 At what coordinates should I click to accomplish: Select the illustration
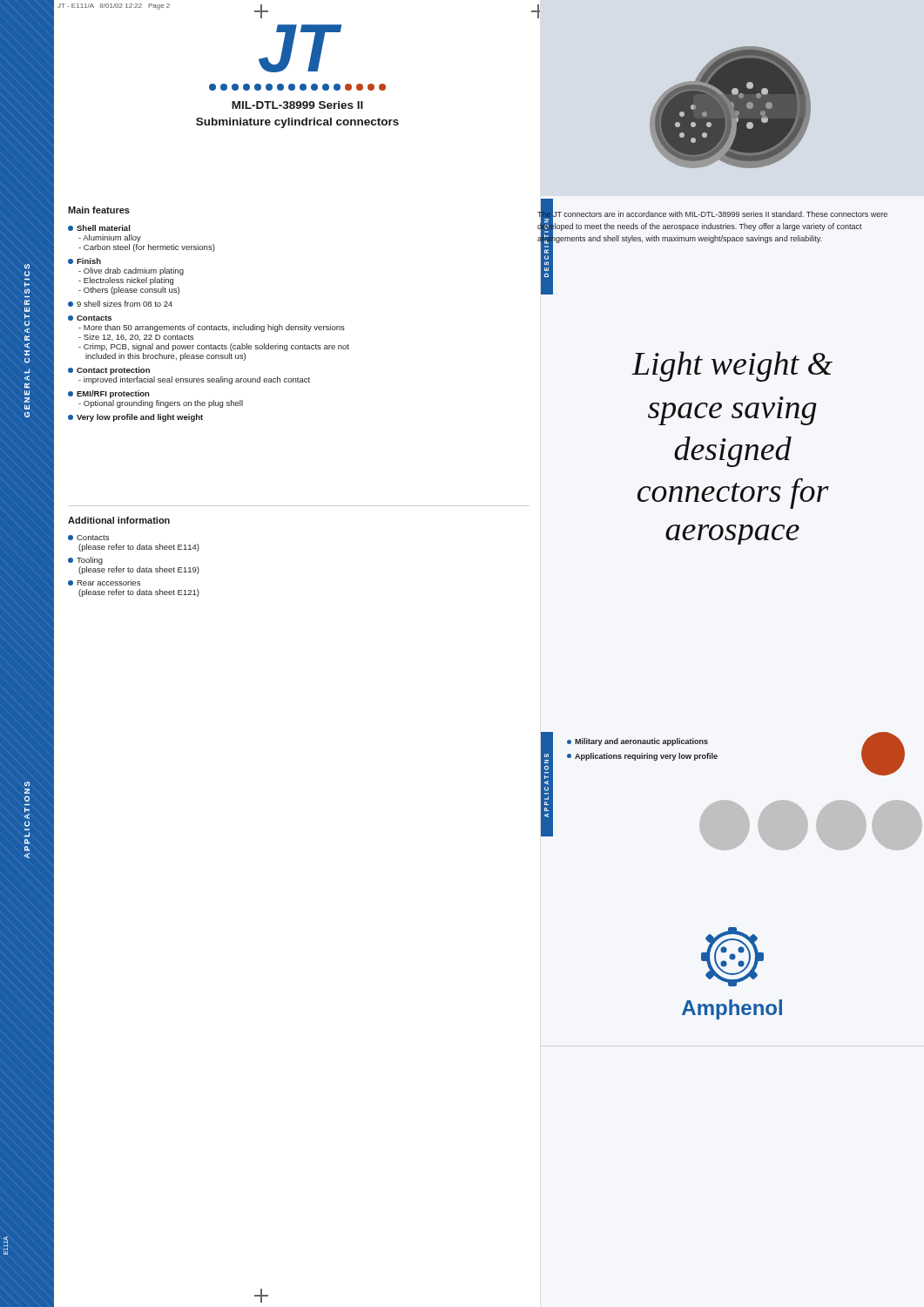click(x=732, y=440)
